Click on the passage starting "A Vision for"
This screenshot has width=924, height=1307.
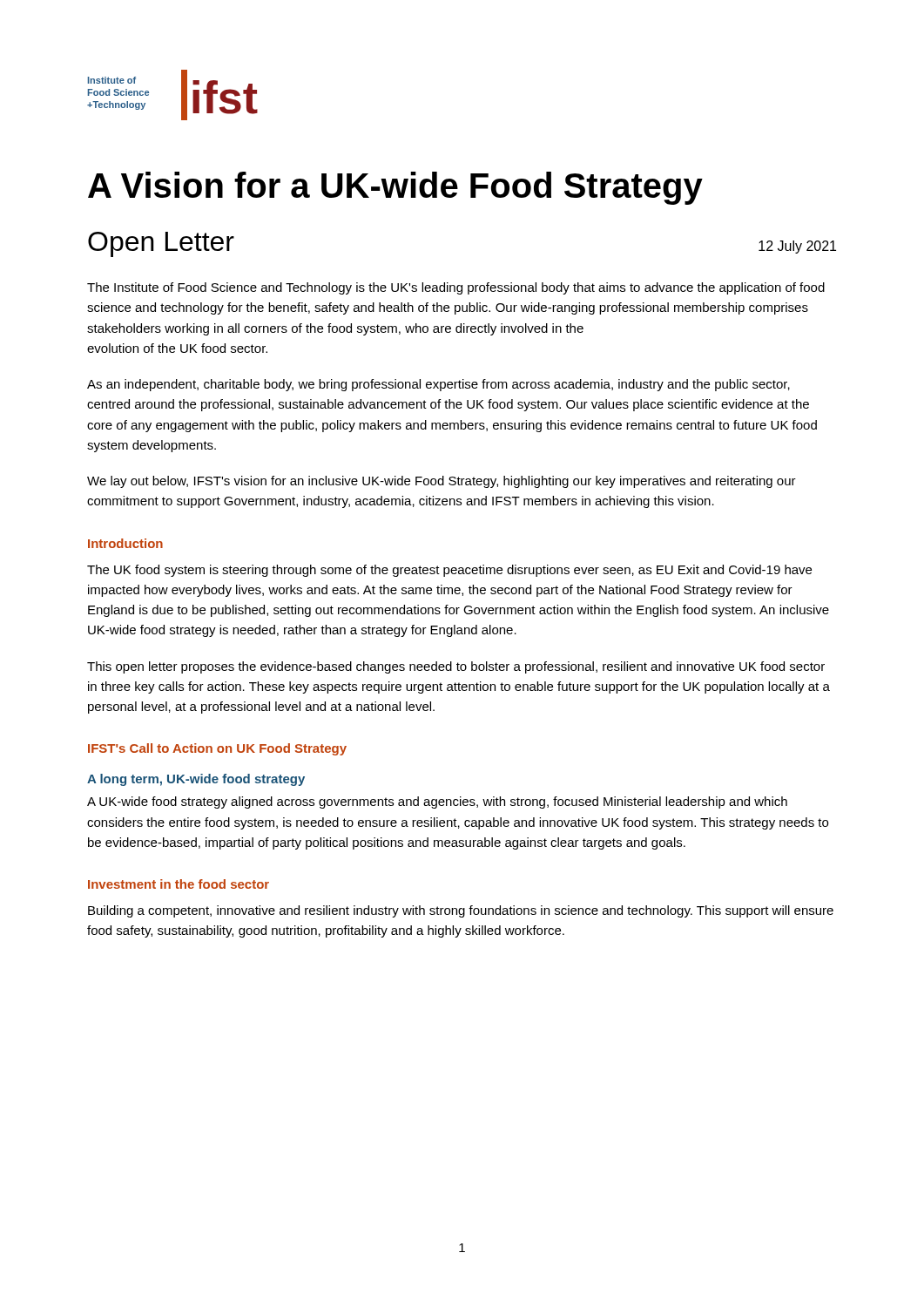[x=462, y=186]
